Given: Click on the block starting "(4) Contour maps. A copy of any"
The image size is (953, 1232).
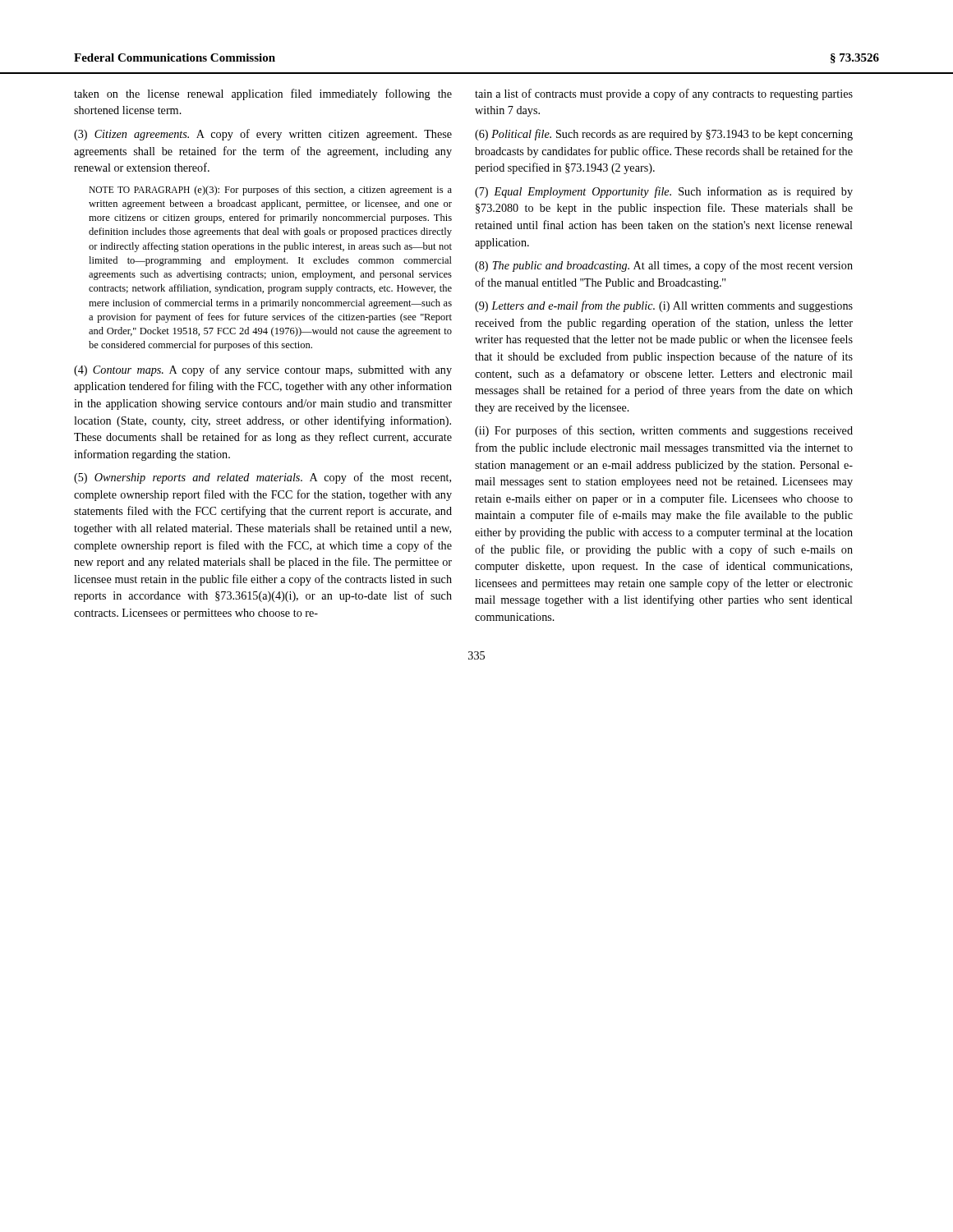Looking at the screenshot, I should (x=263, y=491).
